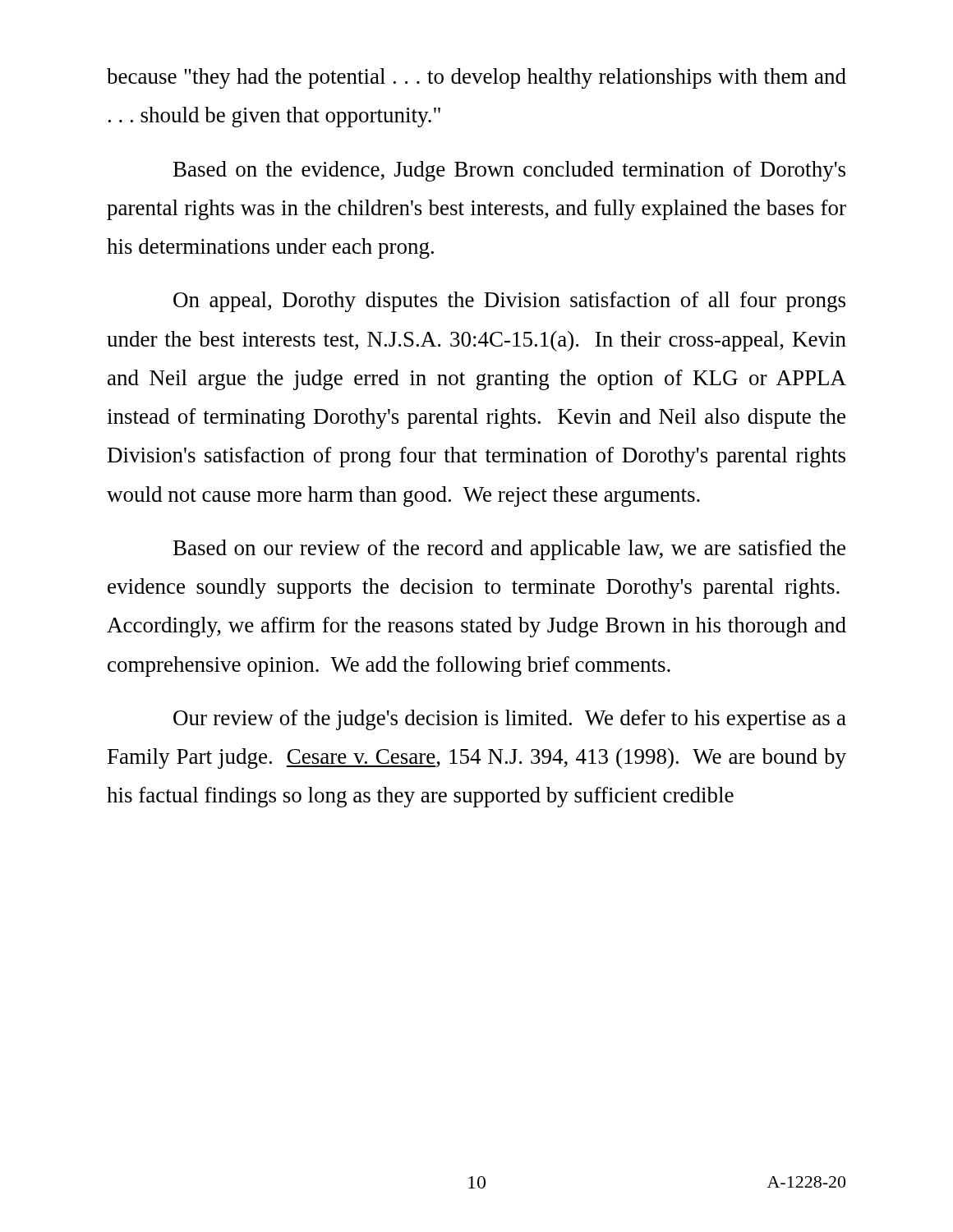Select the text block starting "Based on the evidence, Judge Brown"
Viewport: 953px width, 1232px height.
476,208
